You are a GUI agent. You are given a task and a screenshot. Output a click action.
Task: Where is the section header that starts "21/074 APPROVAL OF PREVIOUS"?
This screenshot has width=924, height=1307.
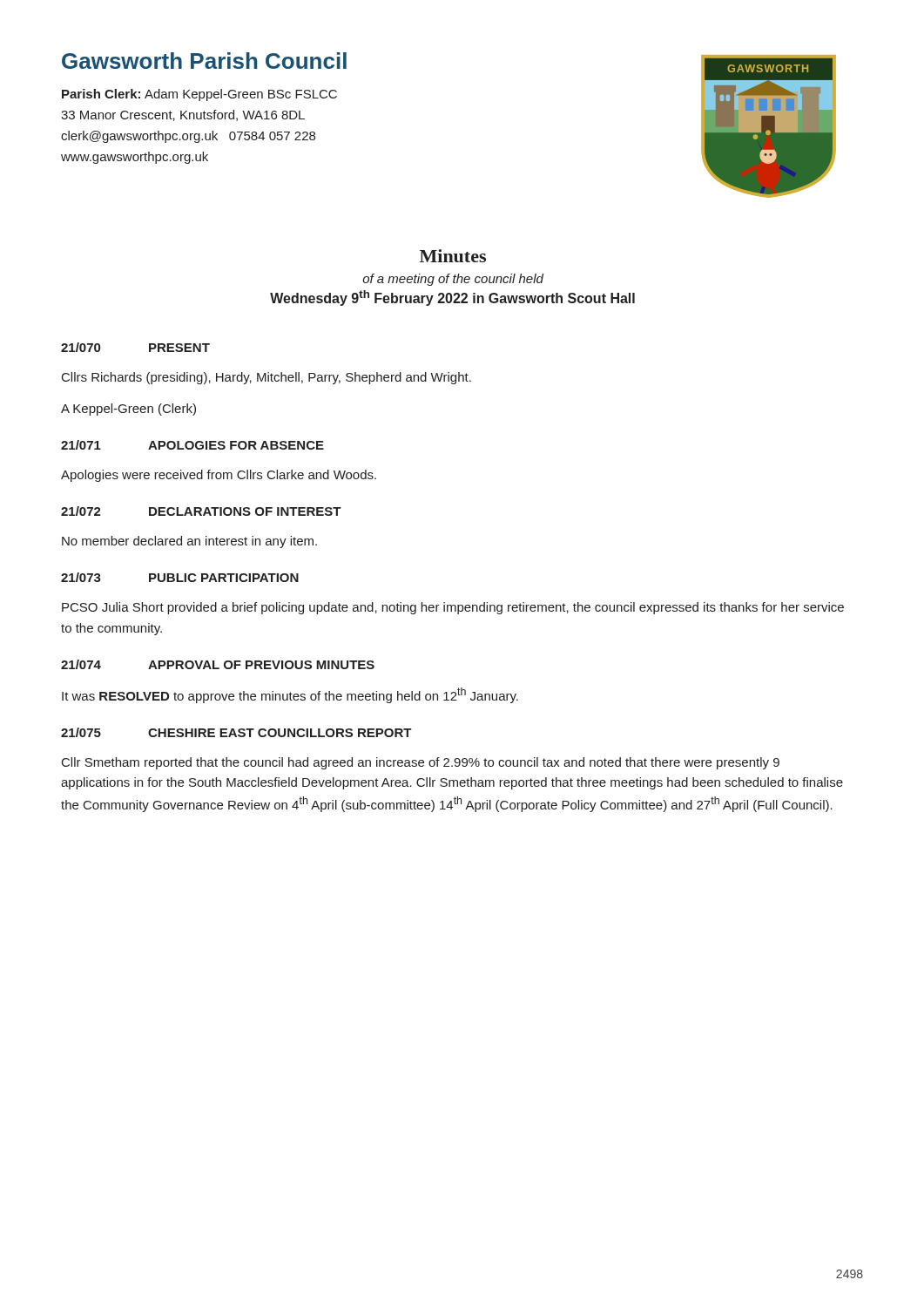tap(218, 664)
